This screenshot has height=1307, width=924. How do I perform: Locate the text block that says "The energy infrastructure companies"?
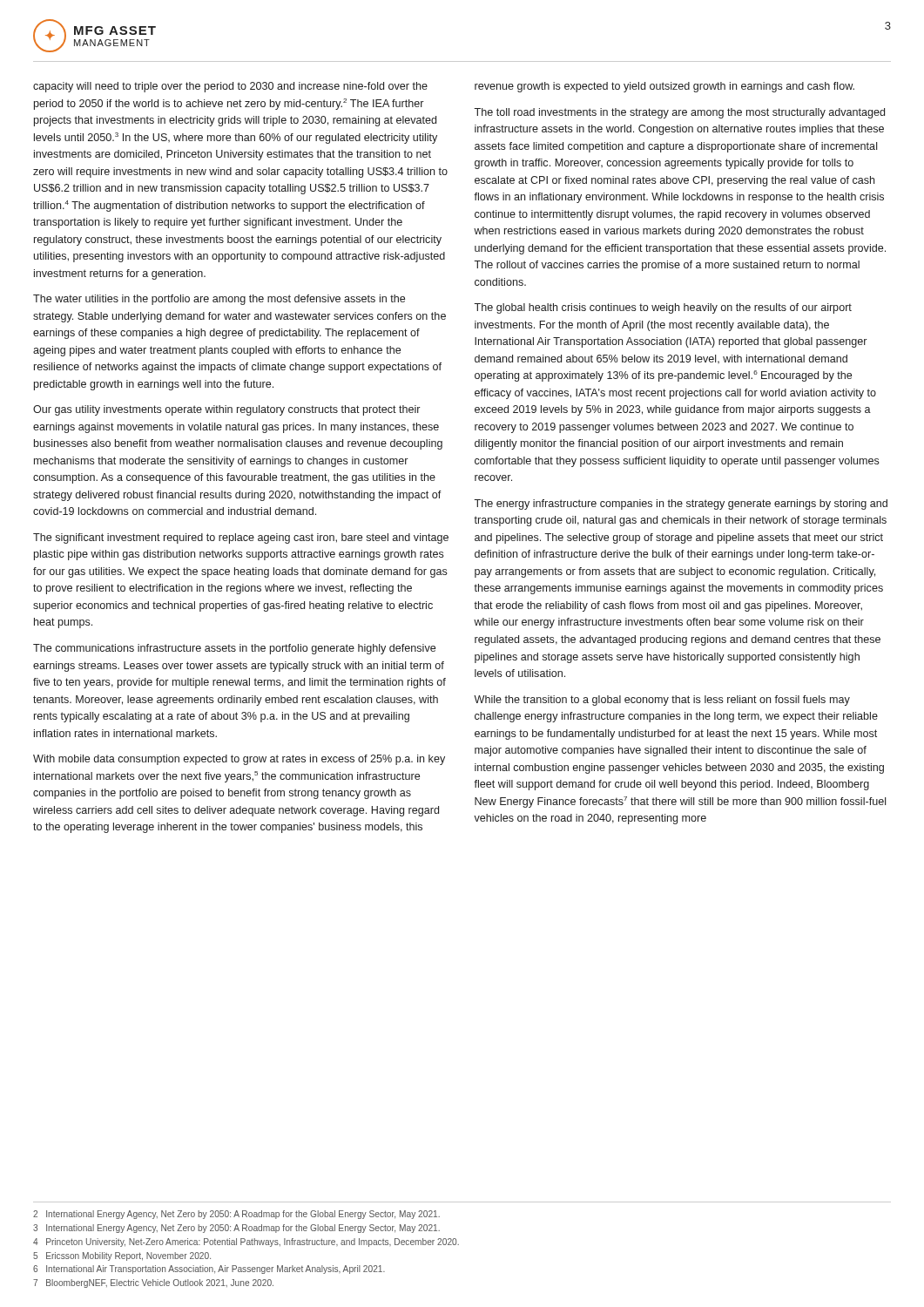pos(683,589)
